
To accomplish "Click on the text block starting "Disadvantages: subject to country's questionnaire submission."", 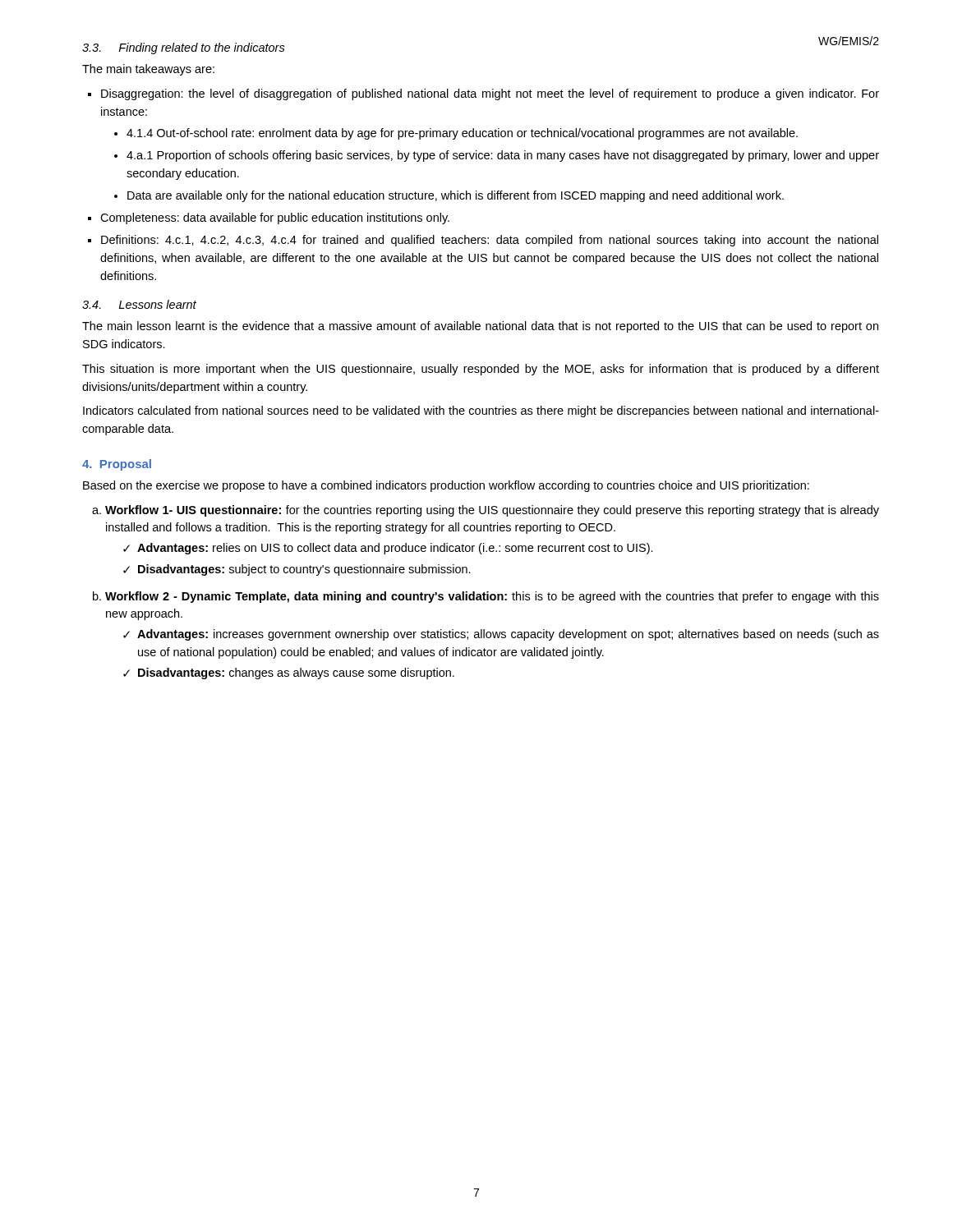I will (x=304, y=569).
